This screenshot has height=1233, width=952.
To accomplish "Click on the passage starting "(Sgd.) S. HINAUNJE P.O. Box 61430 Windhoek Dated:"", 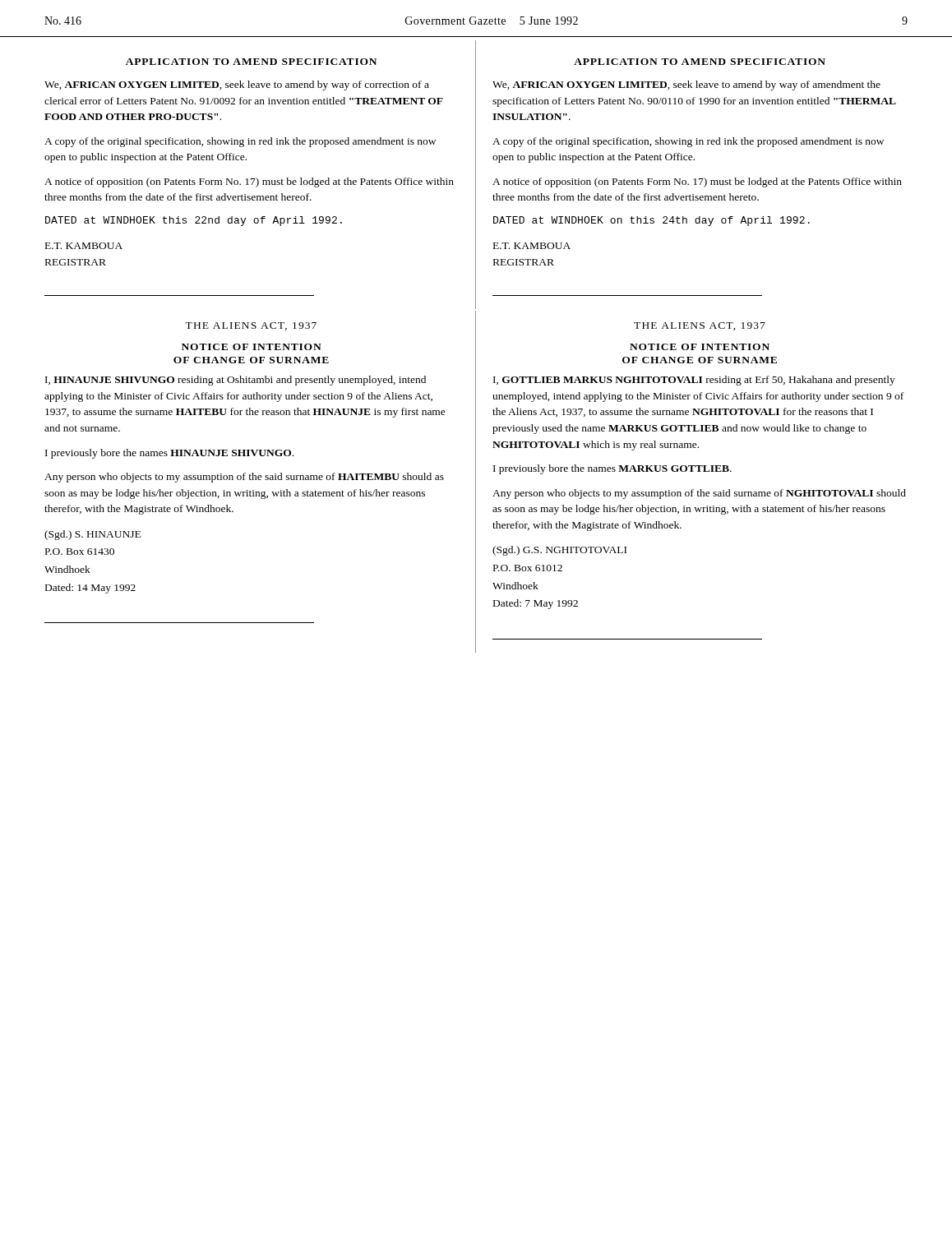I will [x=93, y=560].
